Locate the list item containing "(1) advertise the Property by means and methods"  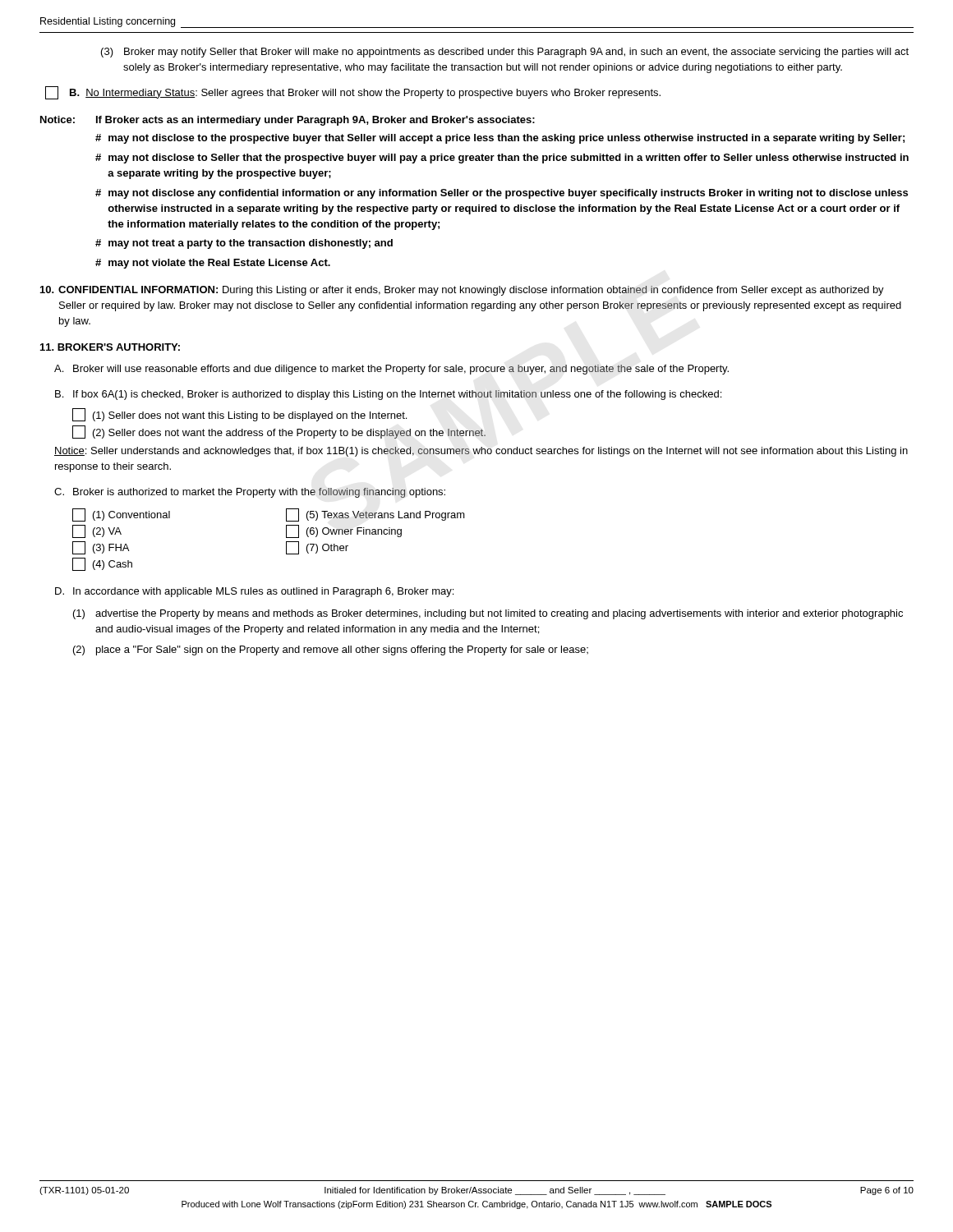[x=493, y=621]
